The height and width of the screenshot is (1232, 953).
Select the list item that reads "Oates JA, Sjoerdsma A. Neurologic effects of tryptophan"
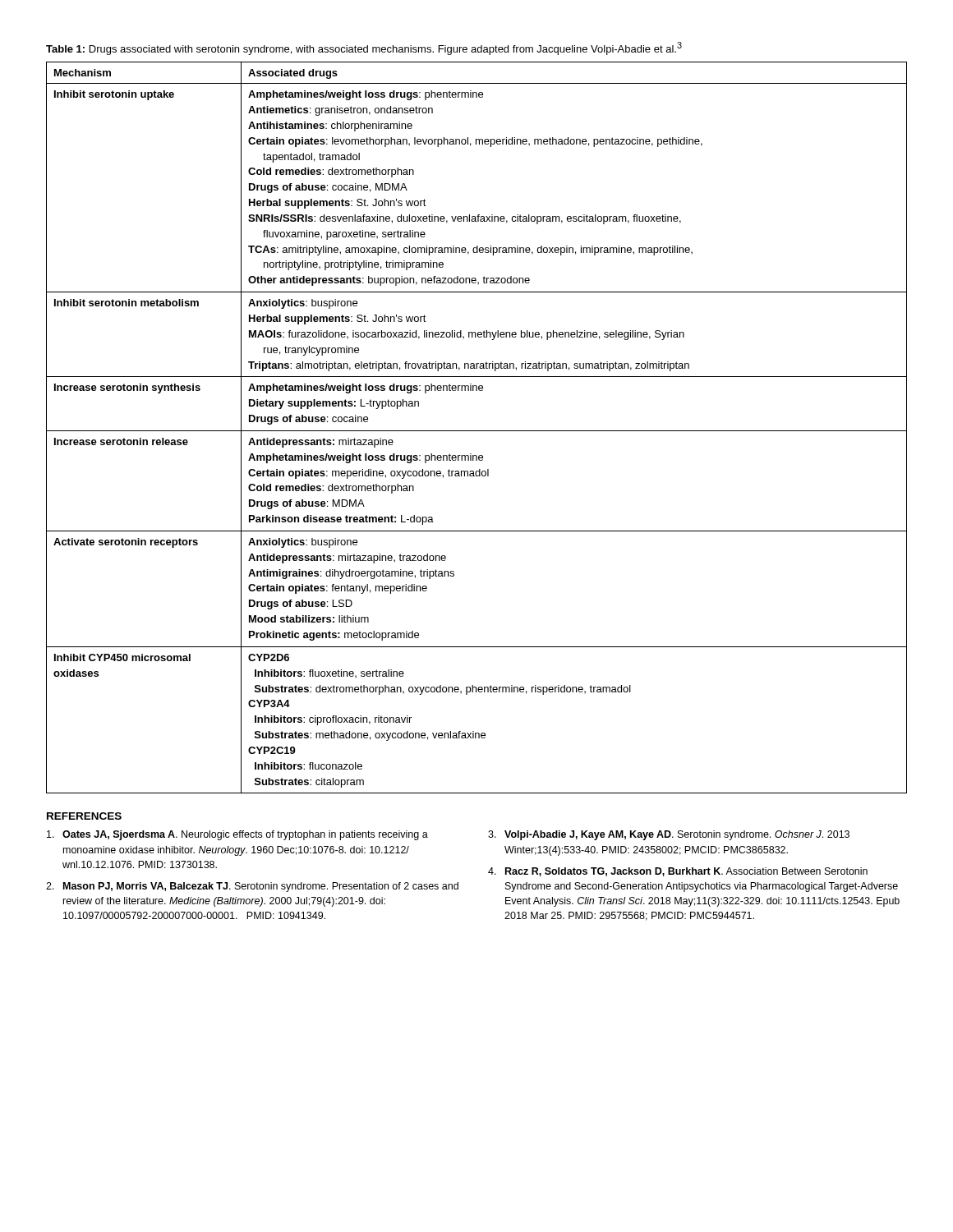pyautogui.click(x=255, y=850)
